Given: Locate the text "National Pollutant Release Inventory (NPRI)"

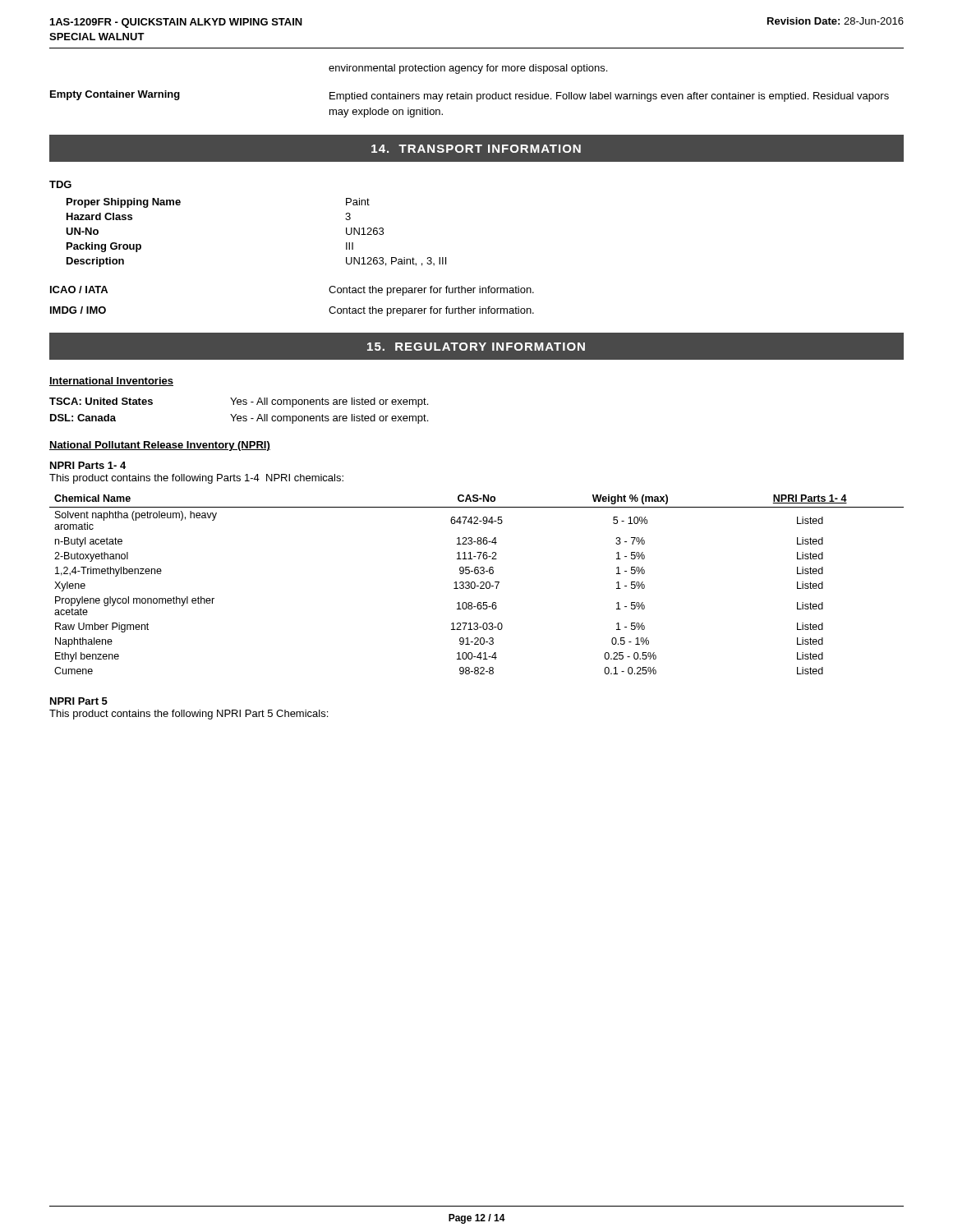Looking at the screenshot, I should [160, 445].
